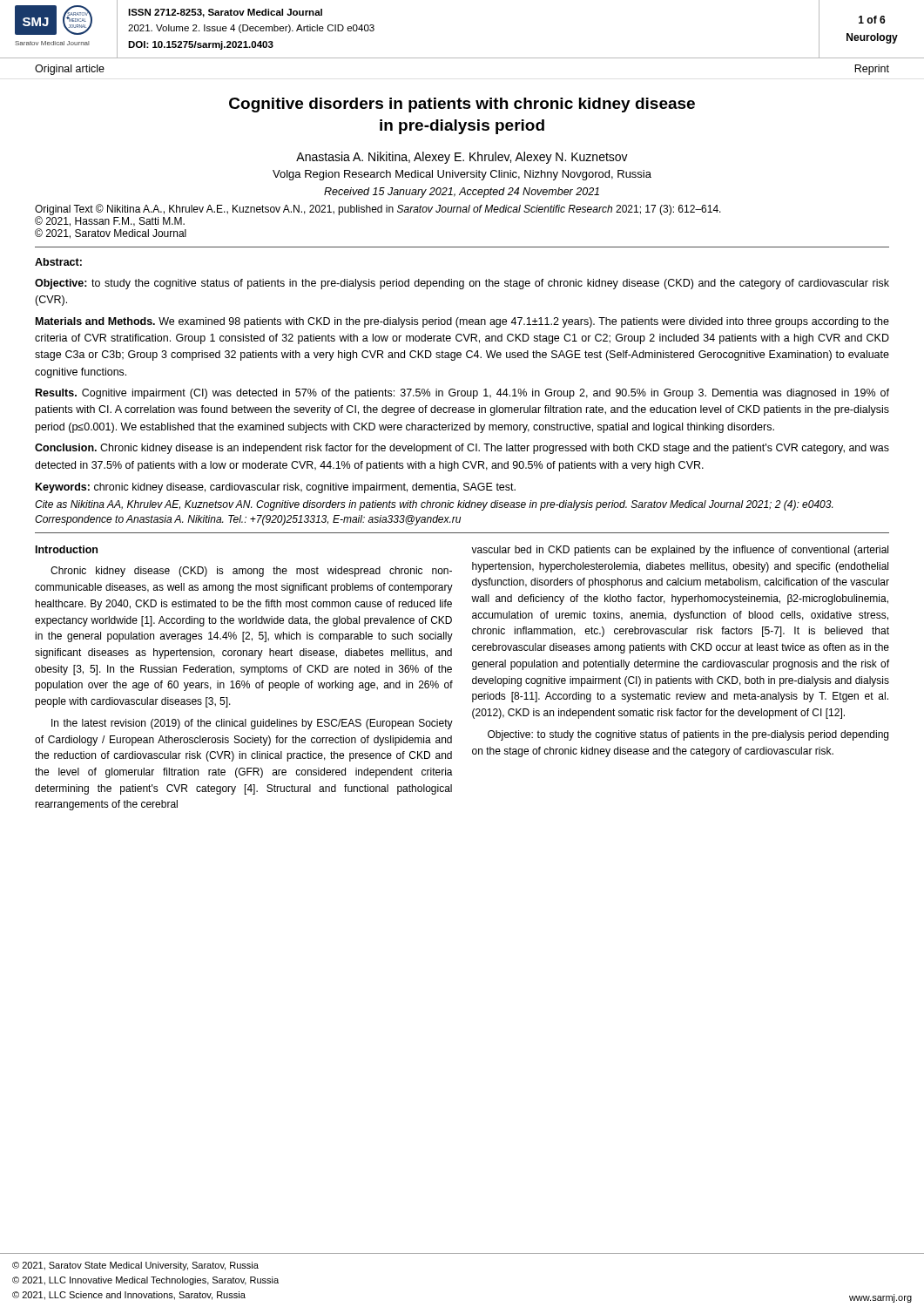Click on the block starting "Correspondence to Anastasia A. Nikitina. Tel.:"
Screen dimensions: 1307x924
[248, 519]
